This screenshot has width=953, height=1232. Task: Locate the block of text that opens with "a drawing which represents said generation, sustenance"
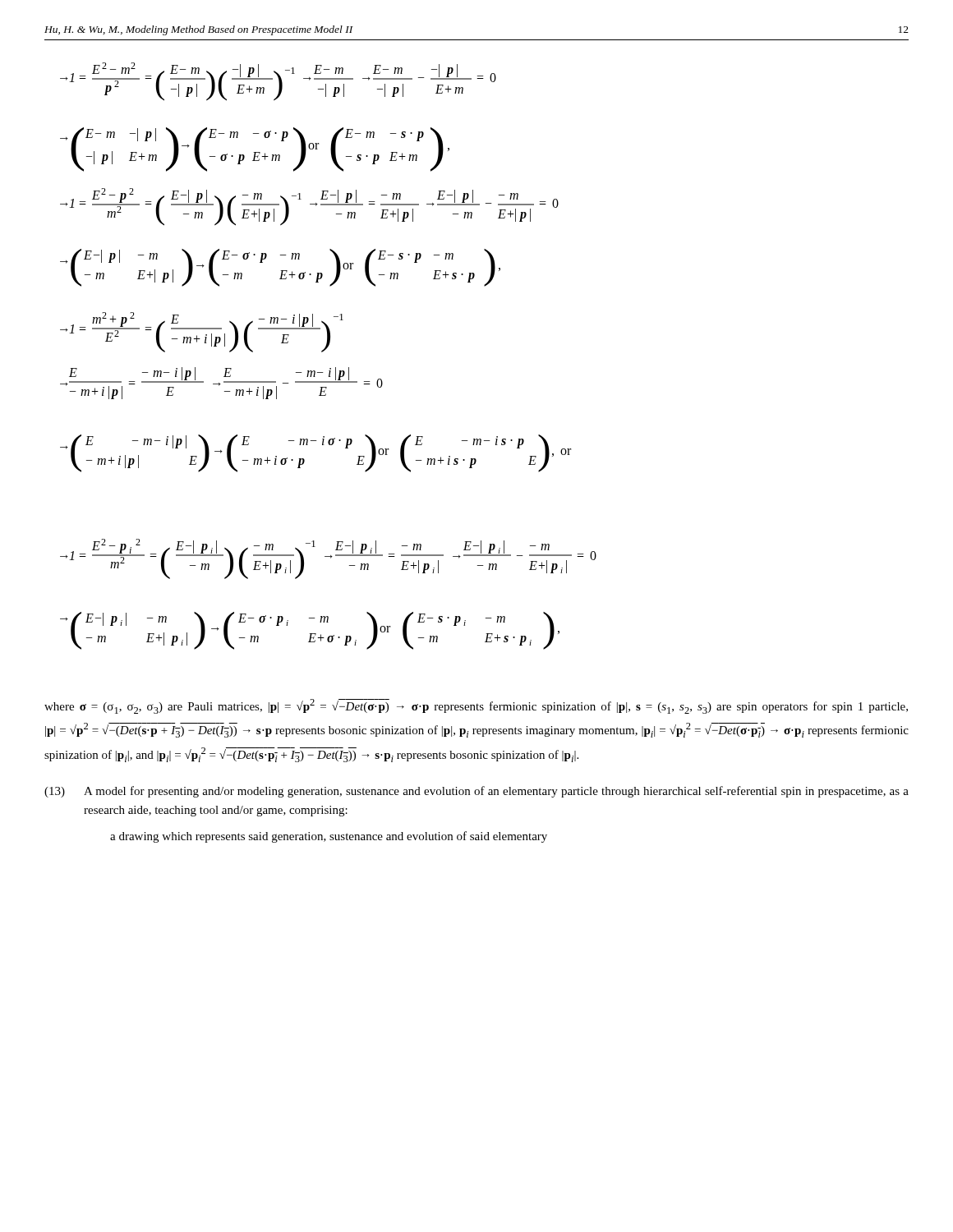pyautogui.click(x=329, y=836)
